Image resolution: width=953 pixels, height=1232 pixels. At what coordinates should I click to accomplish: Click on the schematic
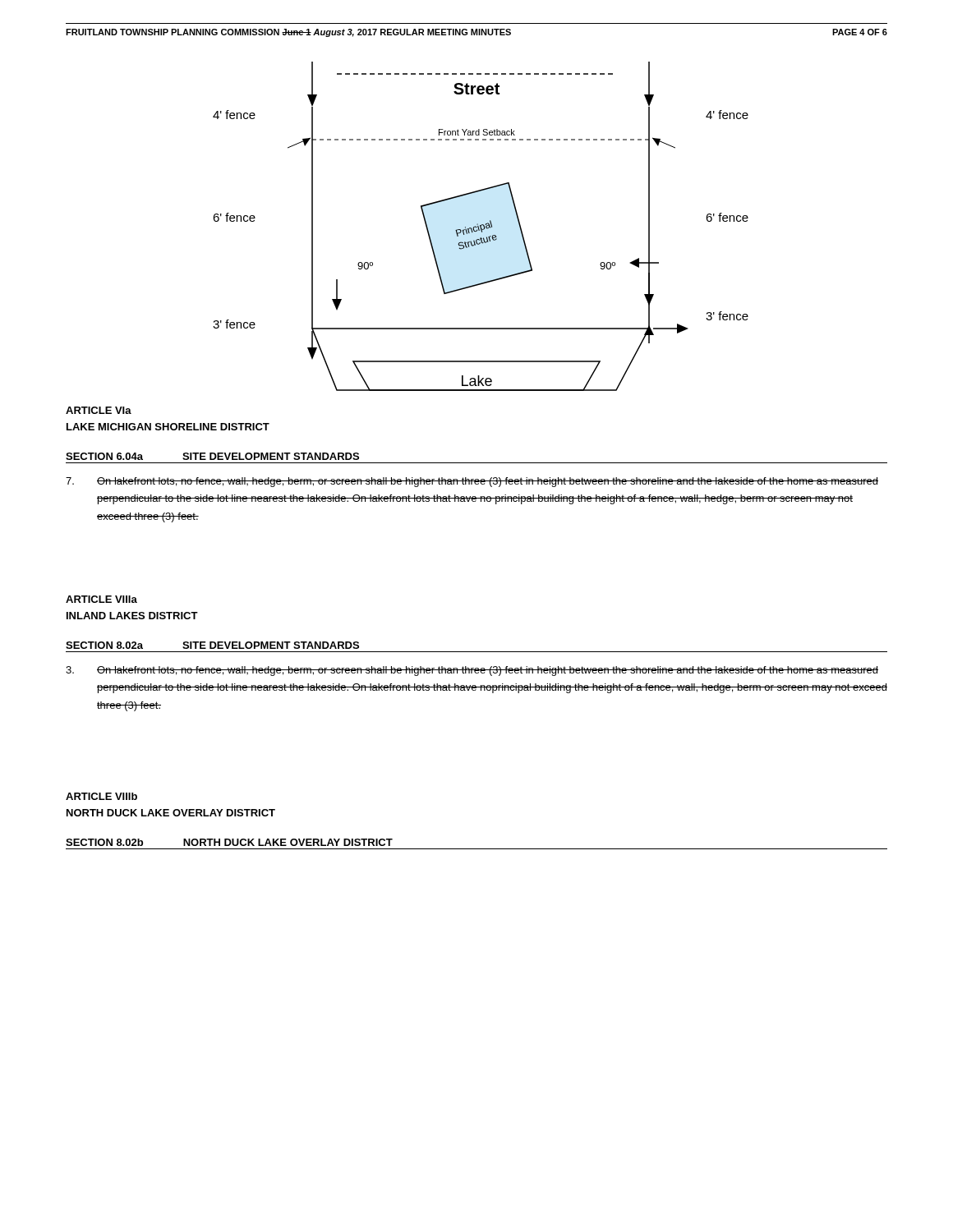pos(476,222)
